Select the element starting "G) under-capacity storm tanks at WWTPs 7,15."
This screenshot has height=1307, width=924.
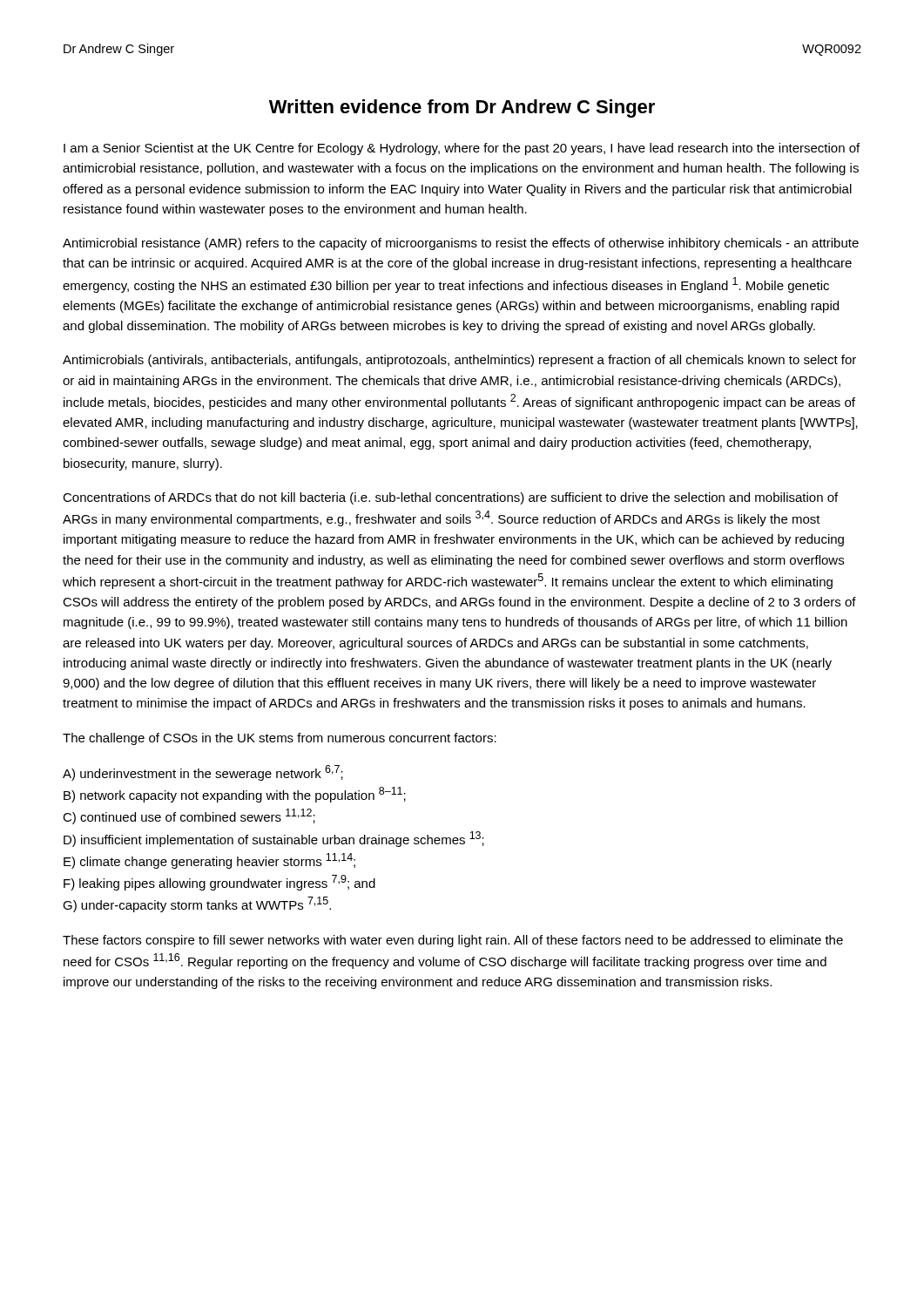click(197, 904)
